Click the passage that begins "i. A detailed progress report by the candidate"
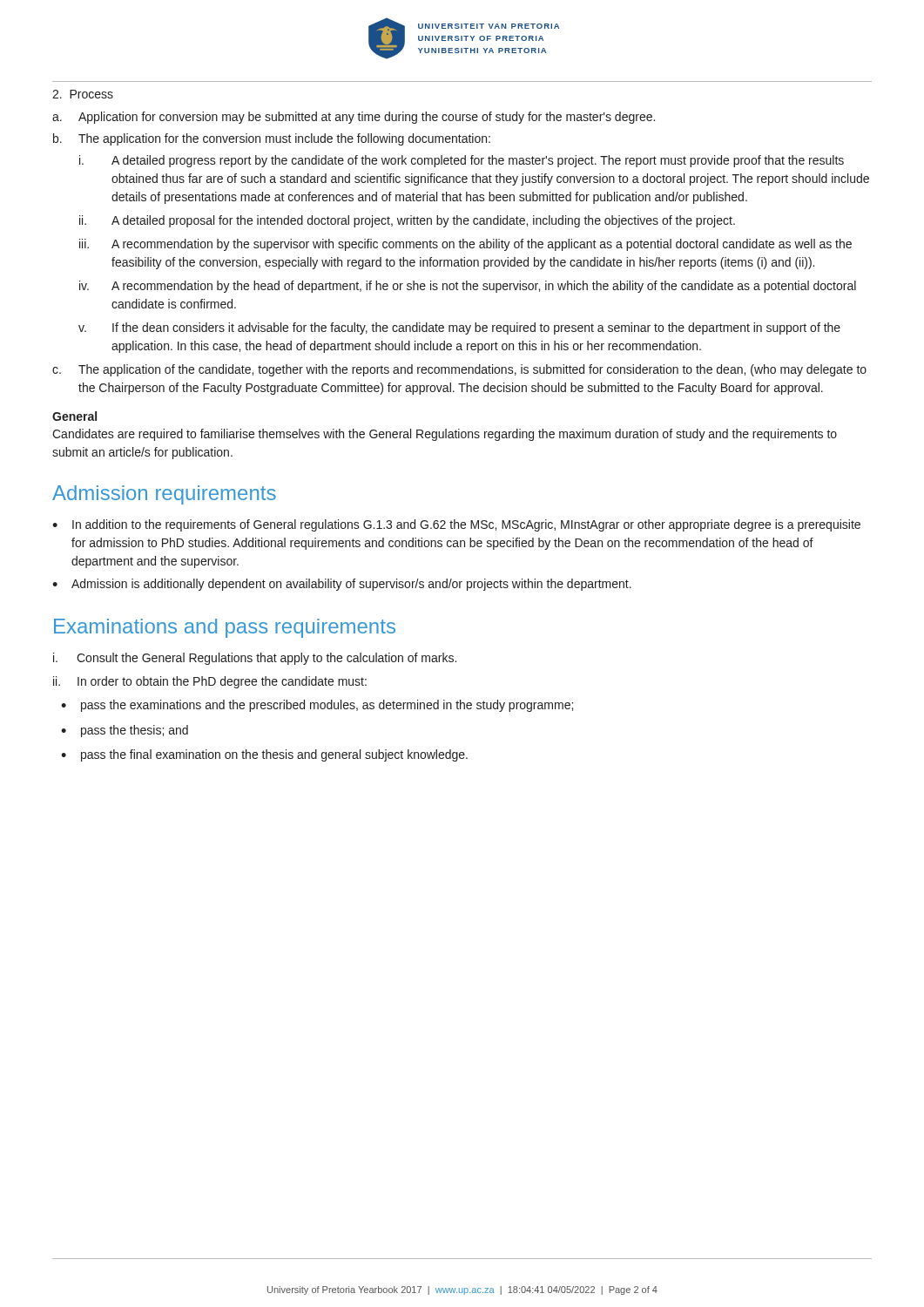 (475, 179)
